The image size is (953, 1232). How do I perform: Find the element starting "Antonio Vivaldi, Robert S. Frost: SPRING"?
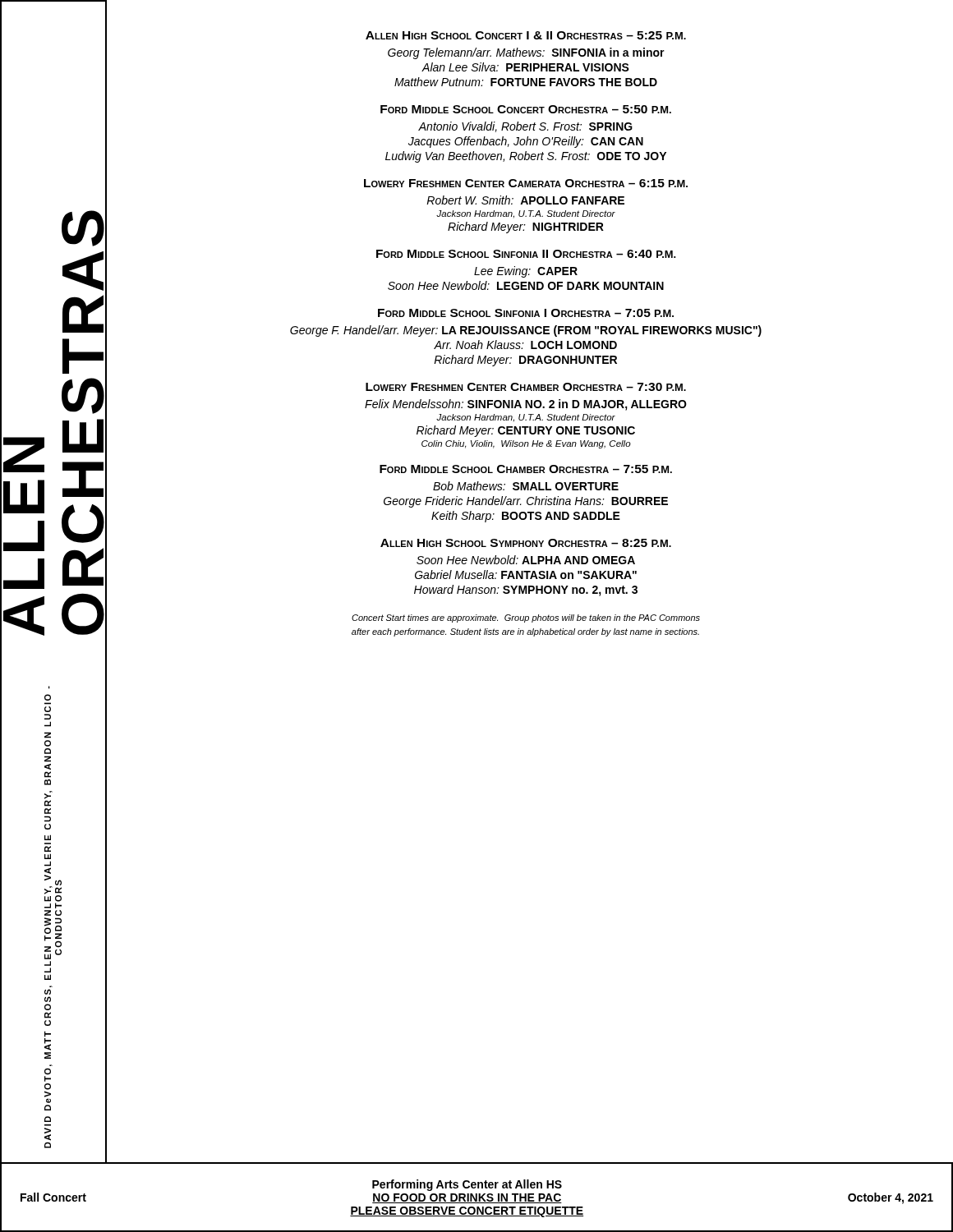[526, 126]
